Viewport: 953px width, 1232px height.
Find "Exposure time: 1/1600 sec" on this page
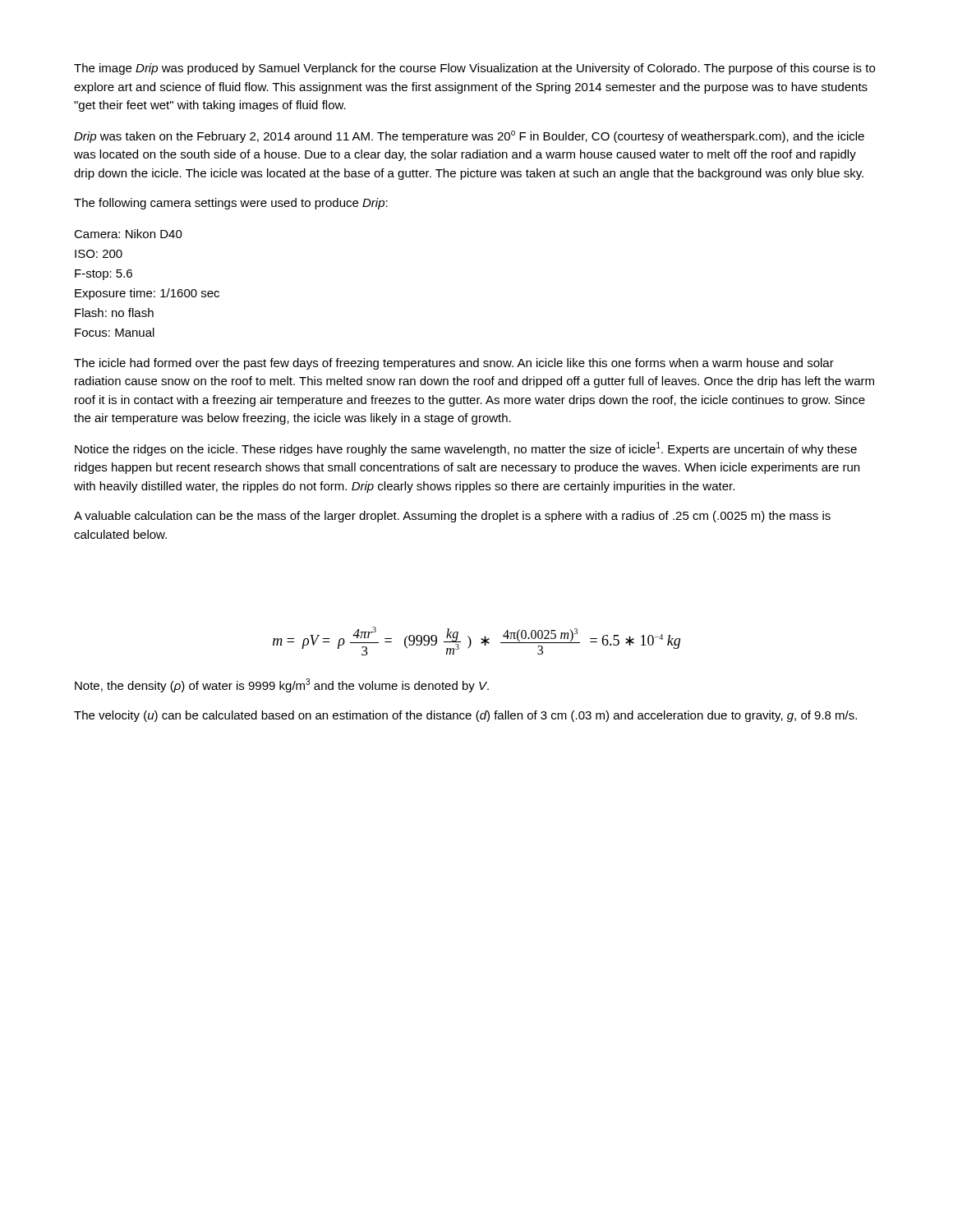click(x=147, y=292)
